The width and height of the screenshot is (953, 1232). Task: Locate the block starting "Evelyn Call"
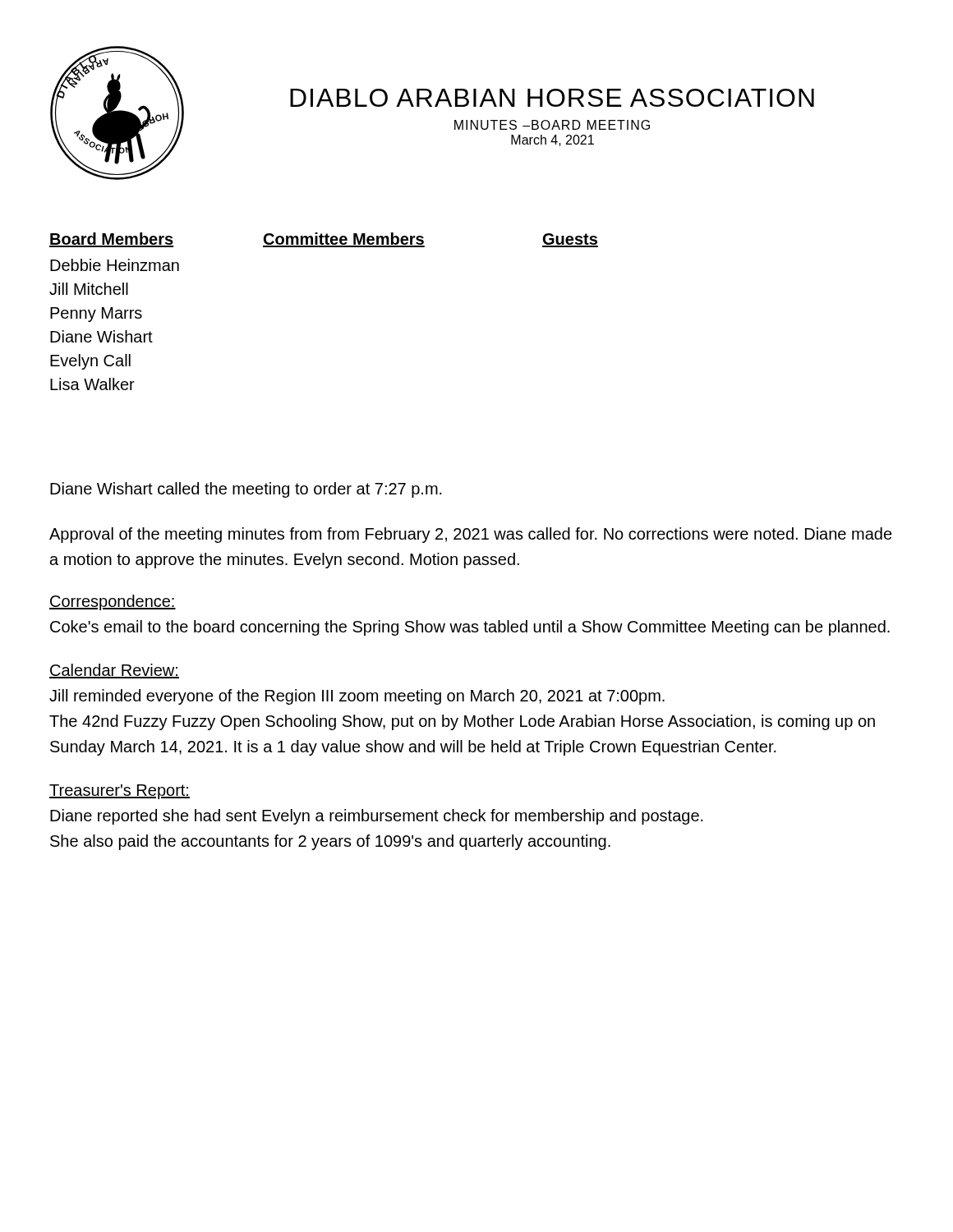pyautogui.click(x=90, y=361)
